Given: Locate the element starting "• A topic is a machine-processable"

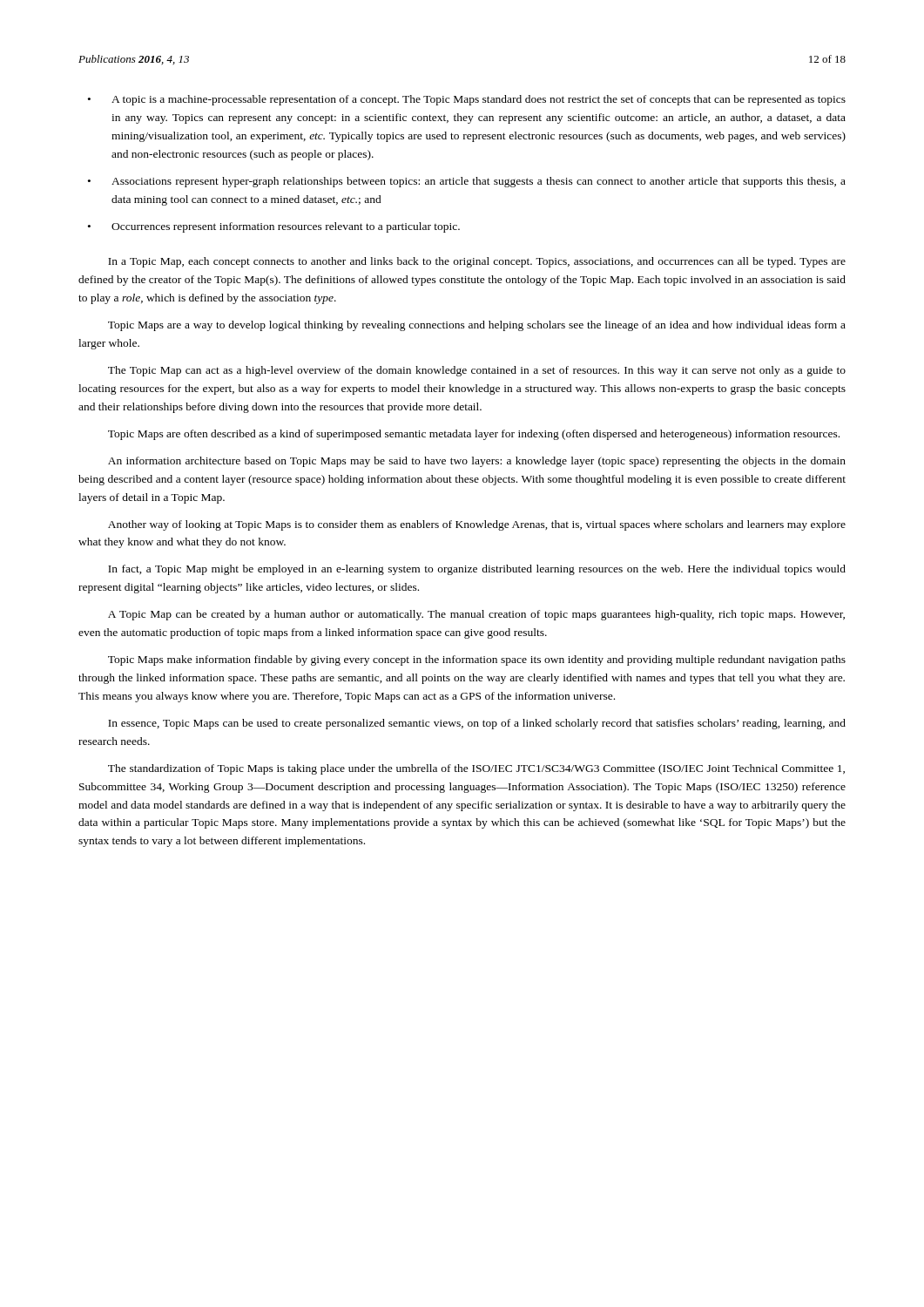Looking at the screenshot, I should (x=462, y=127).
